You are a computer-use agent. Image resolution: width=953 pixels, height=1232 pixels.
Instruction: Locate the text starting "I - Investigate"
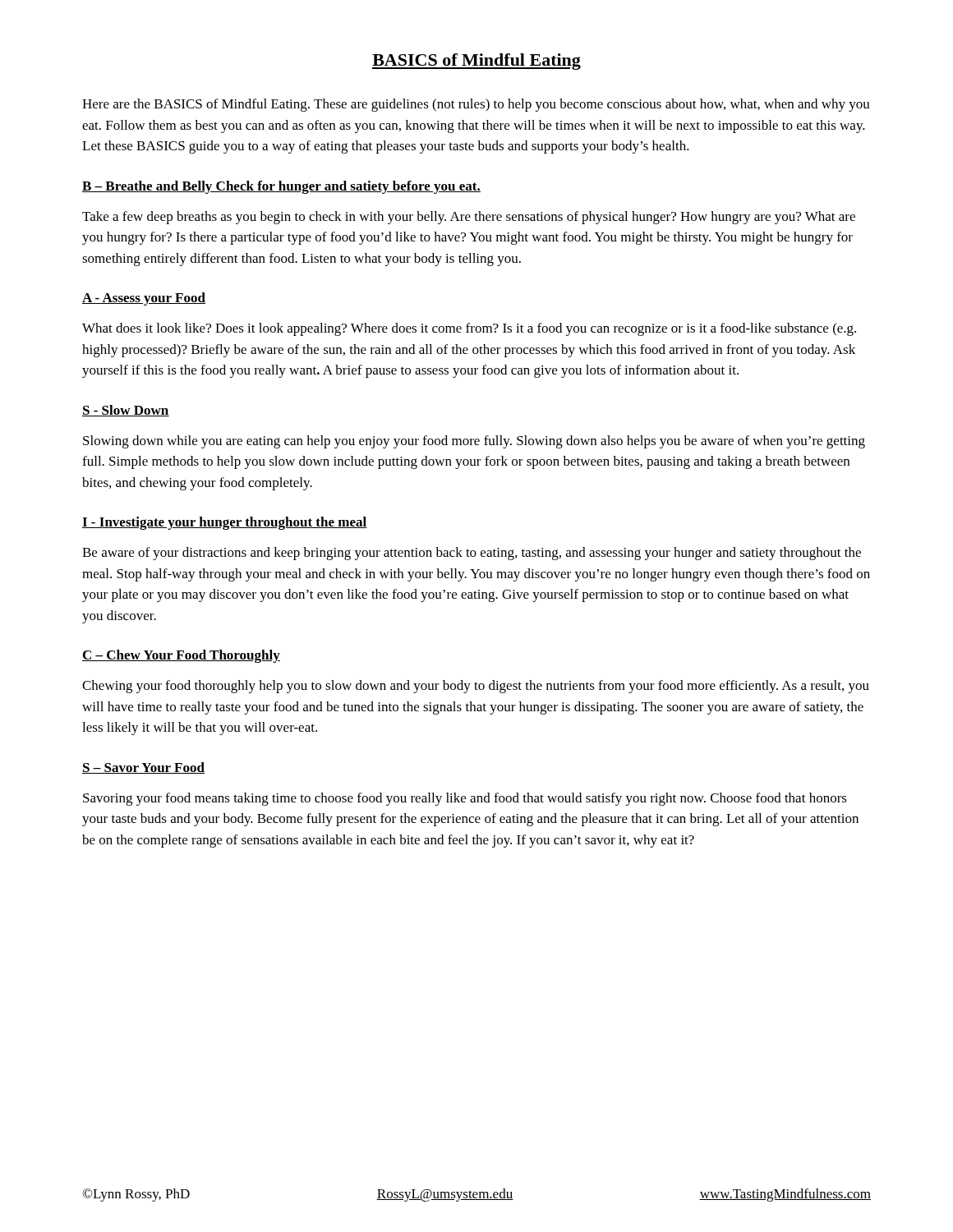click(225, 523)
